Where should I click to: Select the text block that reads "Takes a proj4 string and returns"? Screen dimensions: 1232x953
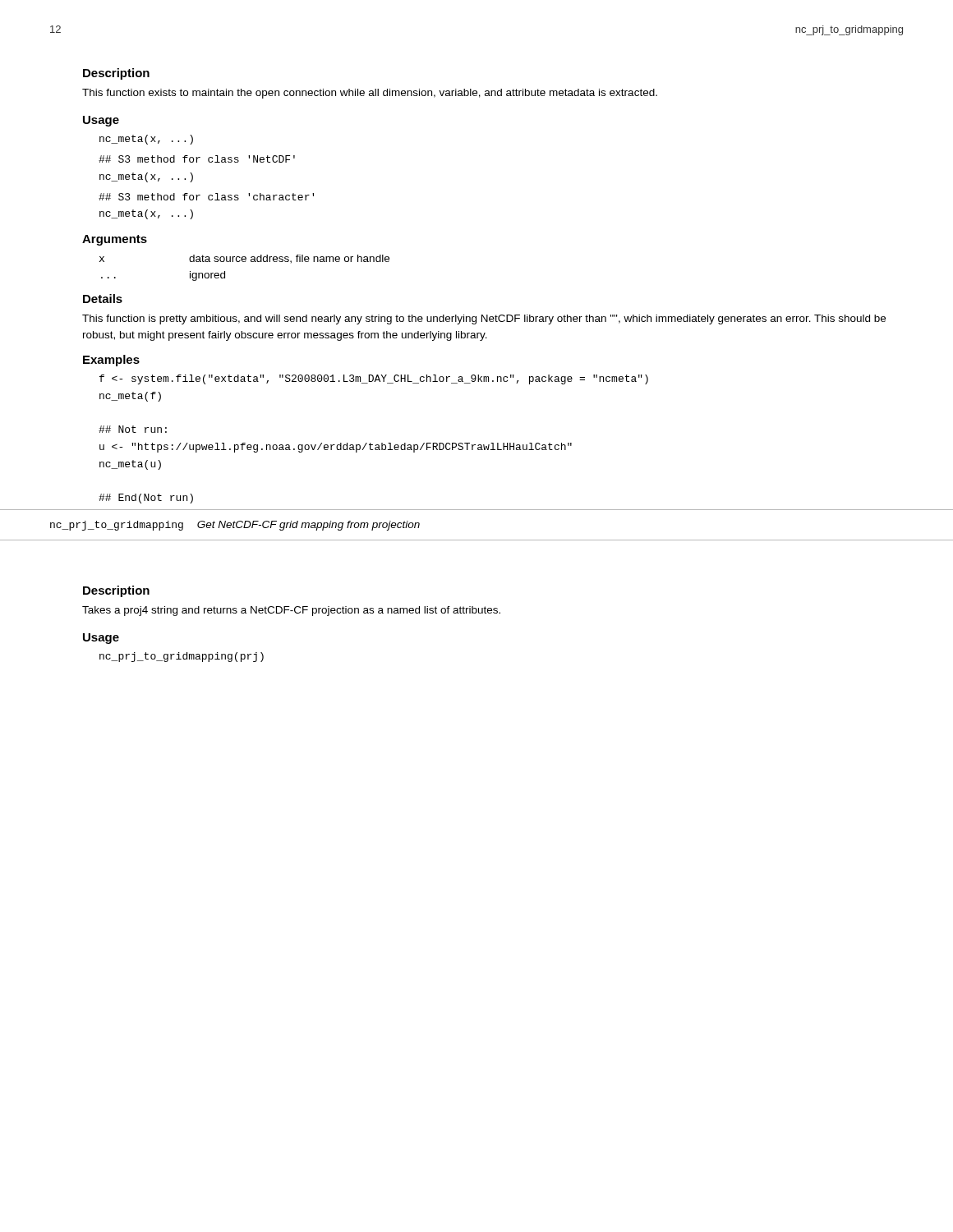[x=292, y=610]
